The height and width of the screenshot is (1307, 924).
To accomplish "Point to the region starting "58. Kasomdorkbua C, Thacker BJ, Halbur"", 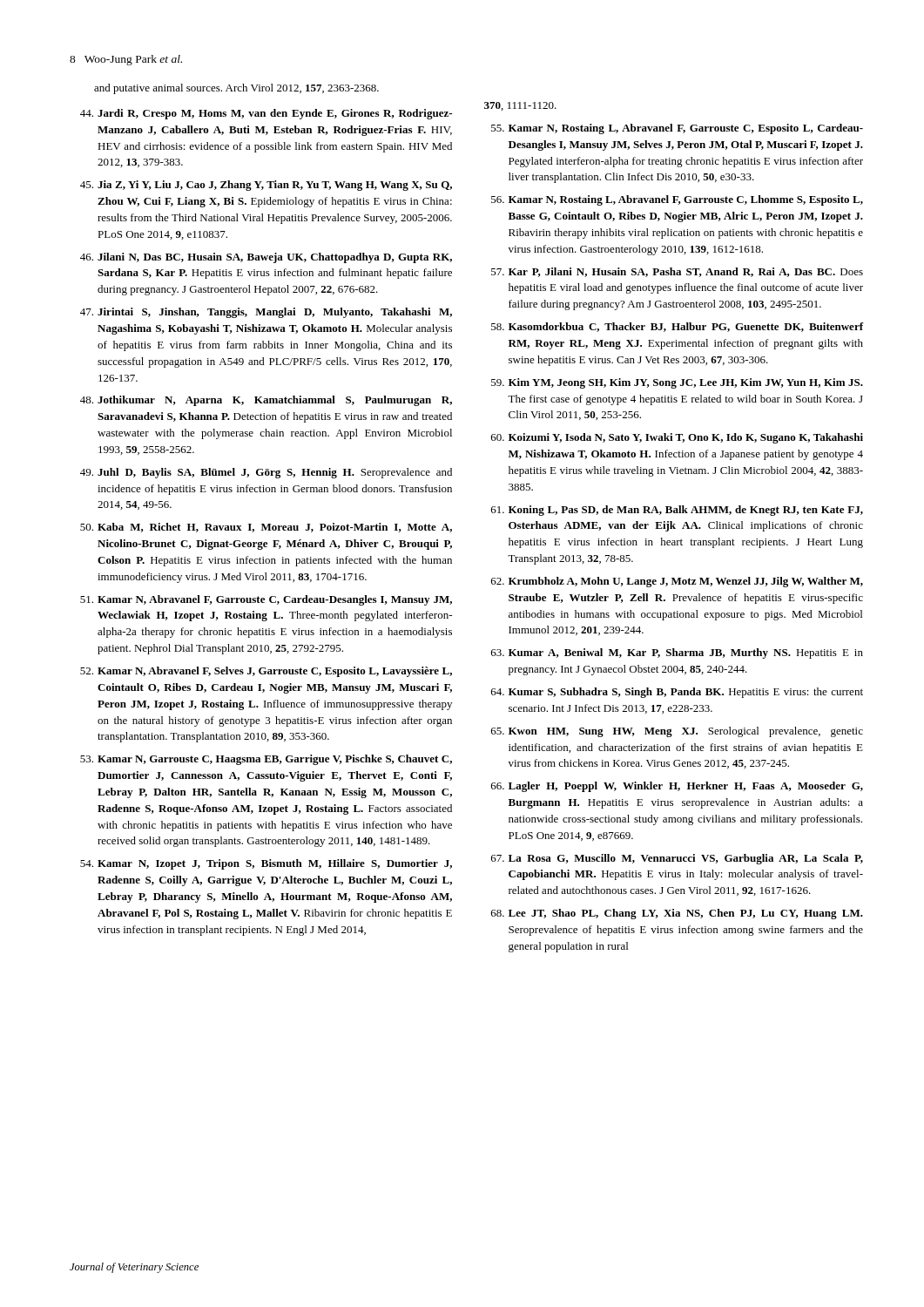I will point(672,344).
